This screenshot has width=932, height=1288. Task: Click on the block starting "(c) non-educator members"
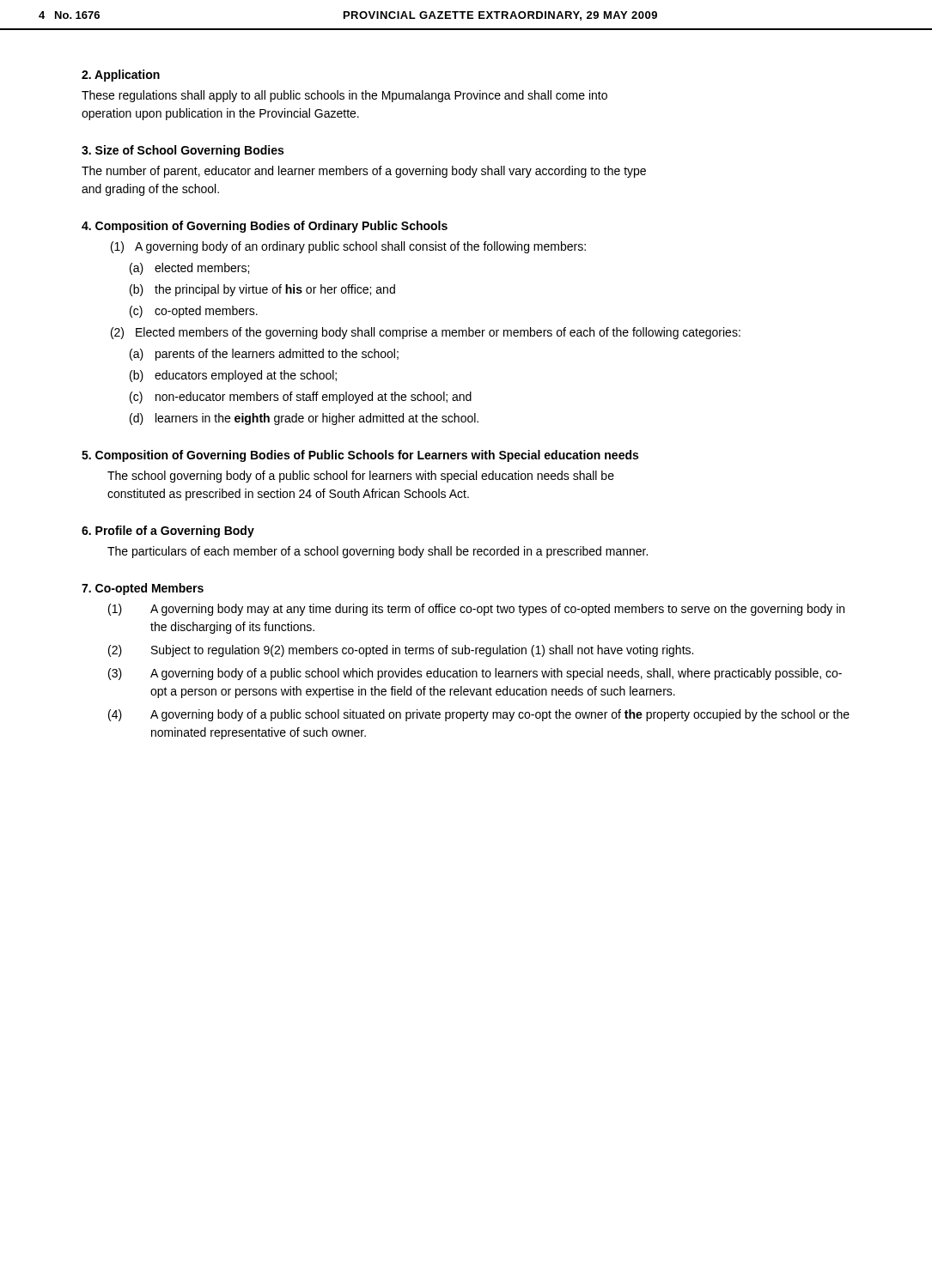(301, 398)
